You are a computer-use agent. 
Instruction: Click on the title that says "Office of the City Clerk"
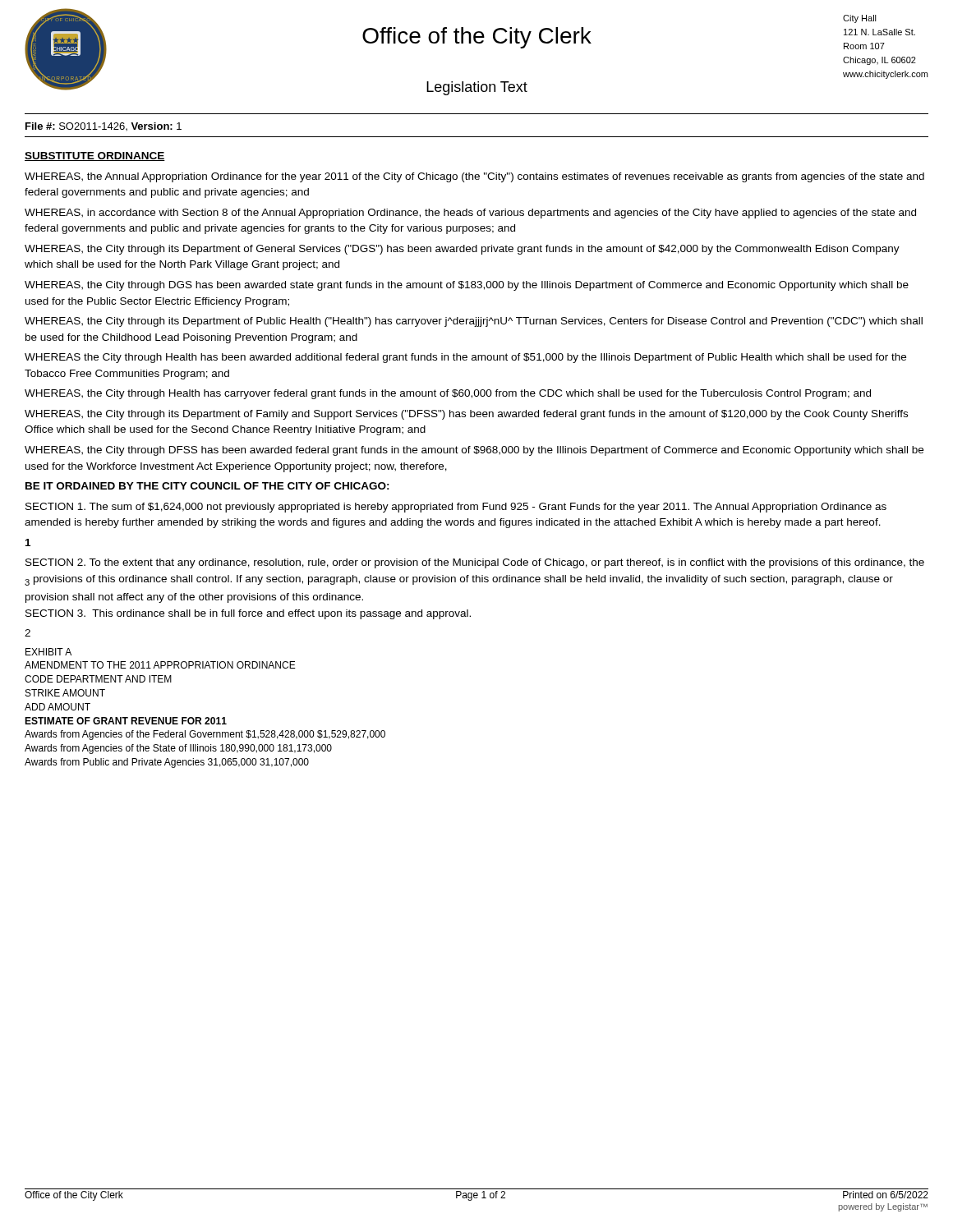[x=476, y=36]
